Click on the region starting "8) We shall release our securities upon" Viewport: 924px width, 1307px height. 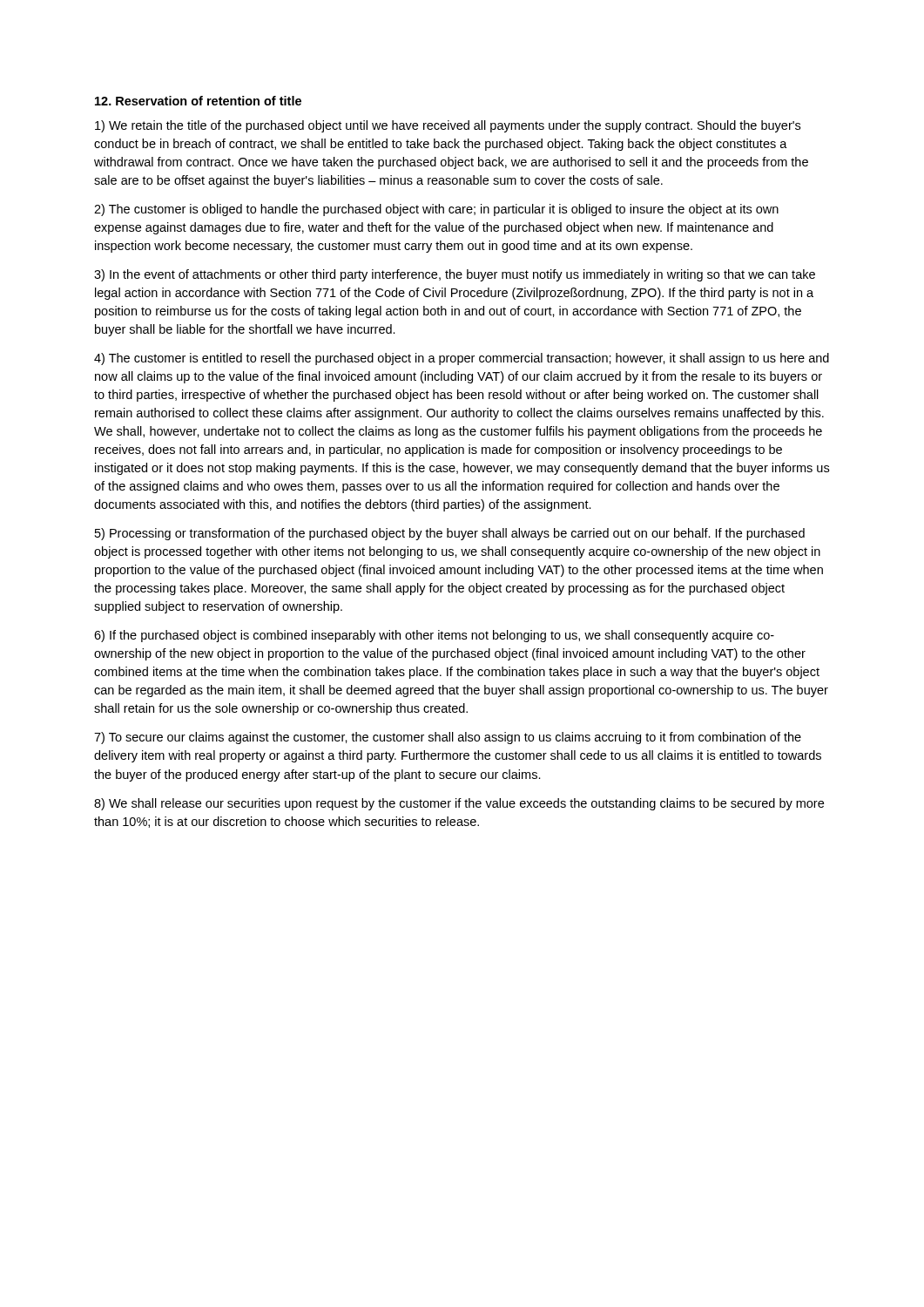pos(459,812)
